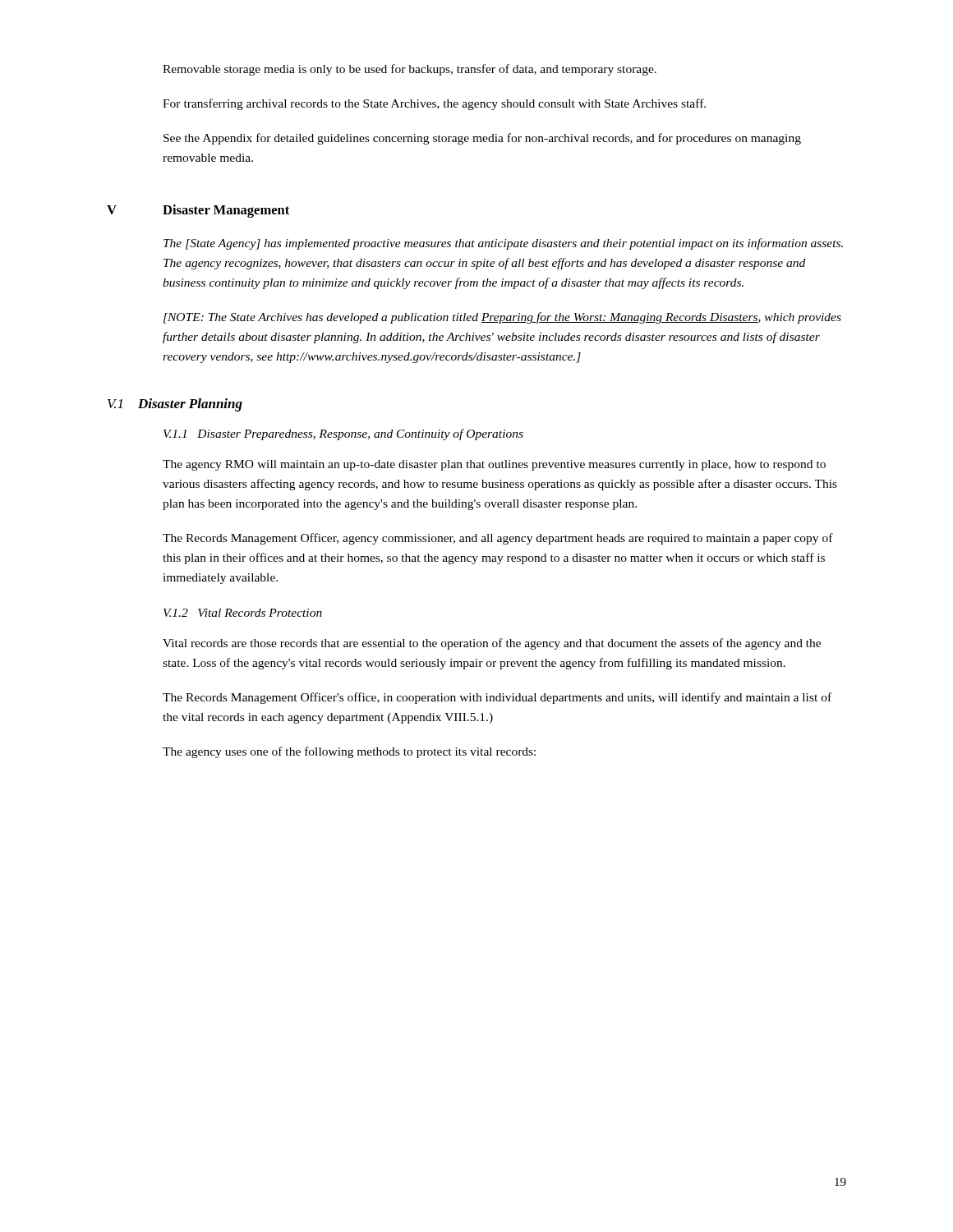
Task: Find the passage starting "The Records Management Officer, agency"
Action: (498, 558)
